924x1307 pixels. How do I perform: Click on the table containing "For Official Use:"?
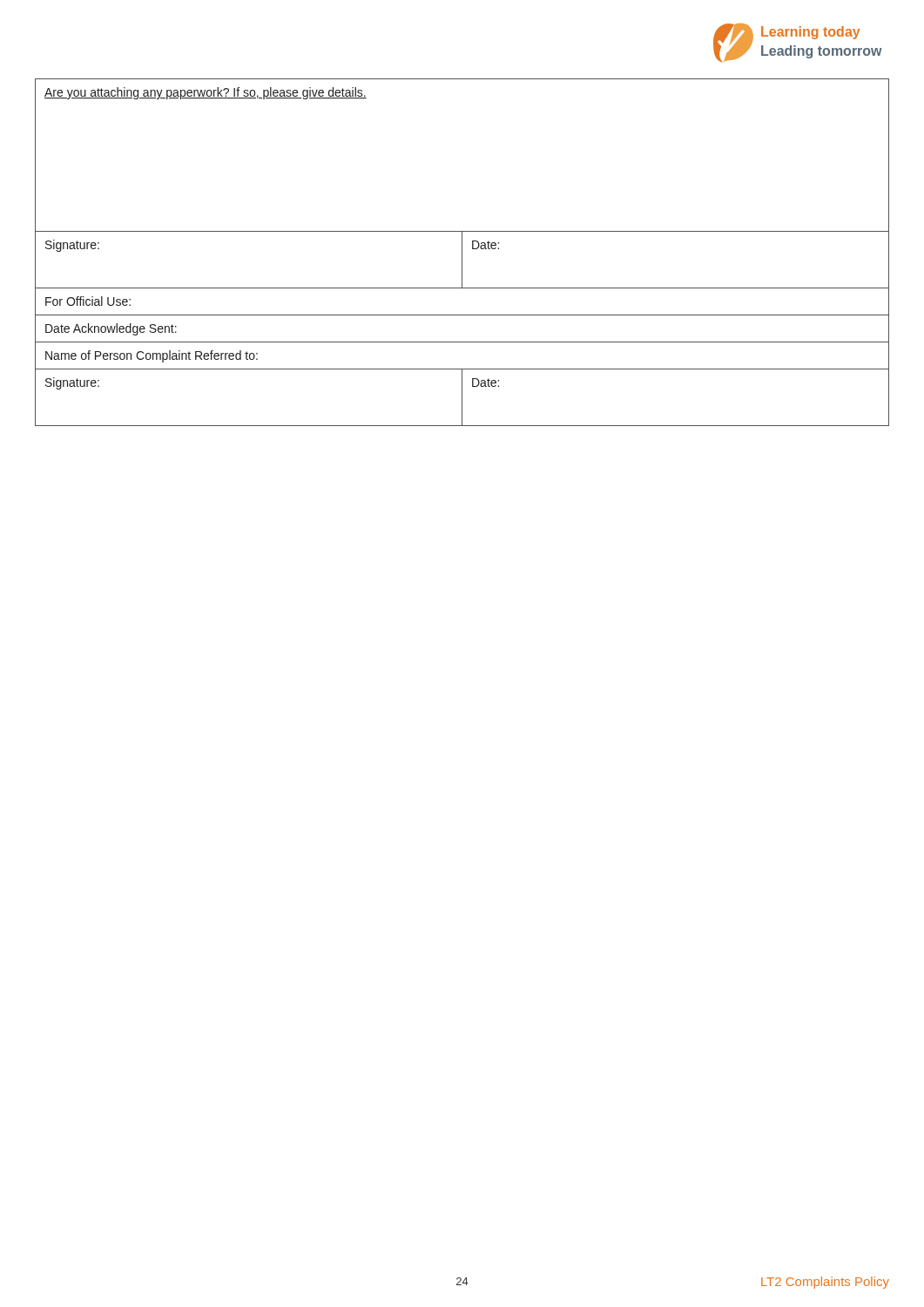pyautogui.click(x=462, y=252)
